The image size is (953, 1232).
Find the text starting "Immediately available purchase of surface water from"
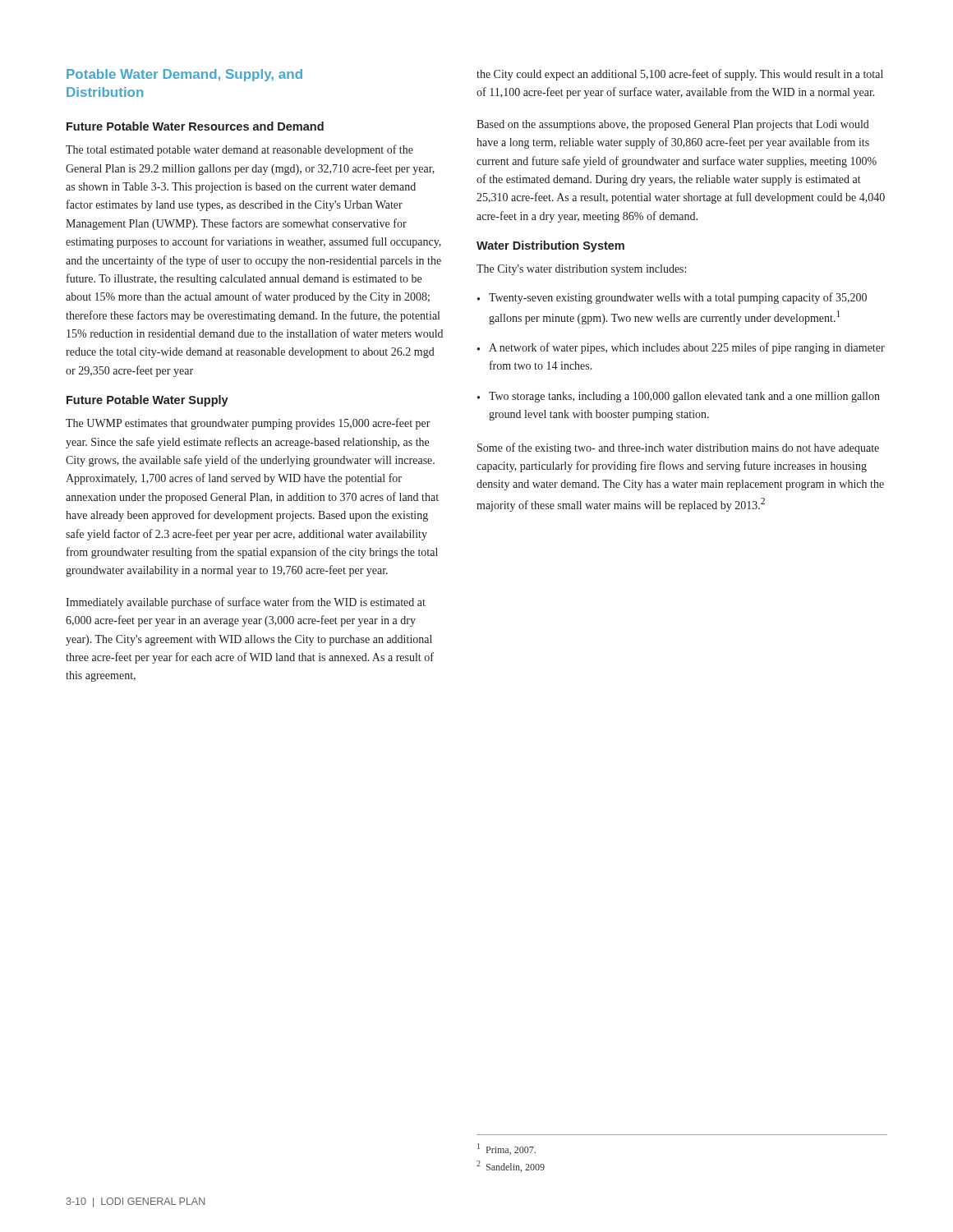click(x=255, y=640)
